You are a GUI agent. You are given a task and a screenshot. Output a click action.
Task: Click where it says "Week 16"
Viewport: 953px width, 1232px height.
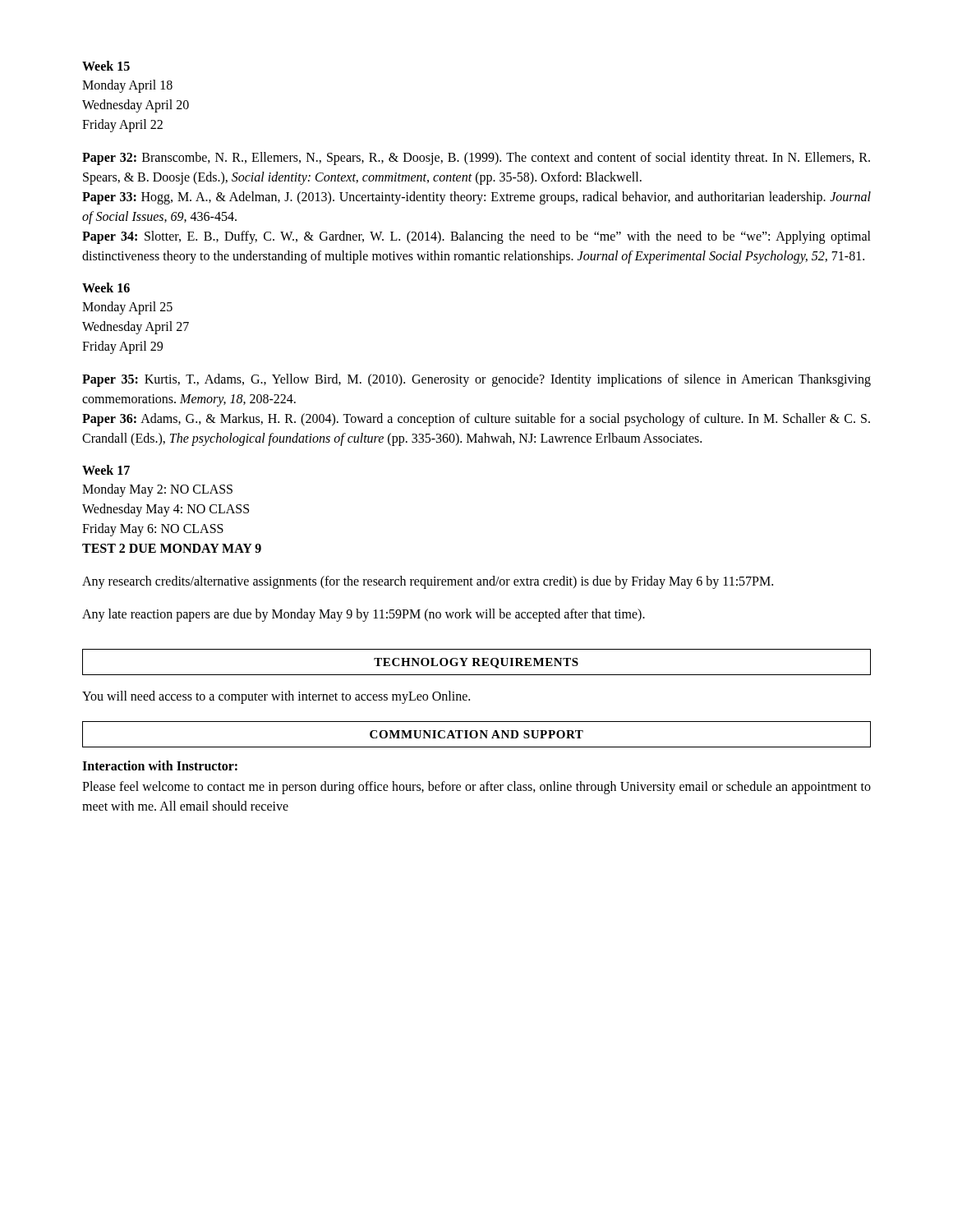pyautogui.click(x=106, y=288)
